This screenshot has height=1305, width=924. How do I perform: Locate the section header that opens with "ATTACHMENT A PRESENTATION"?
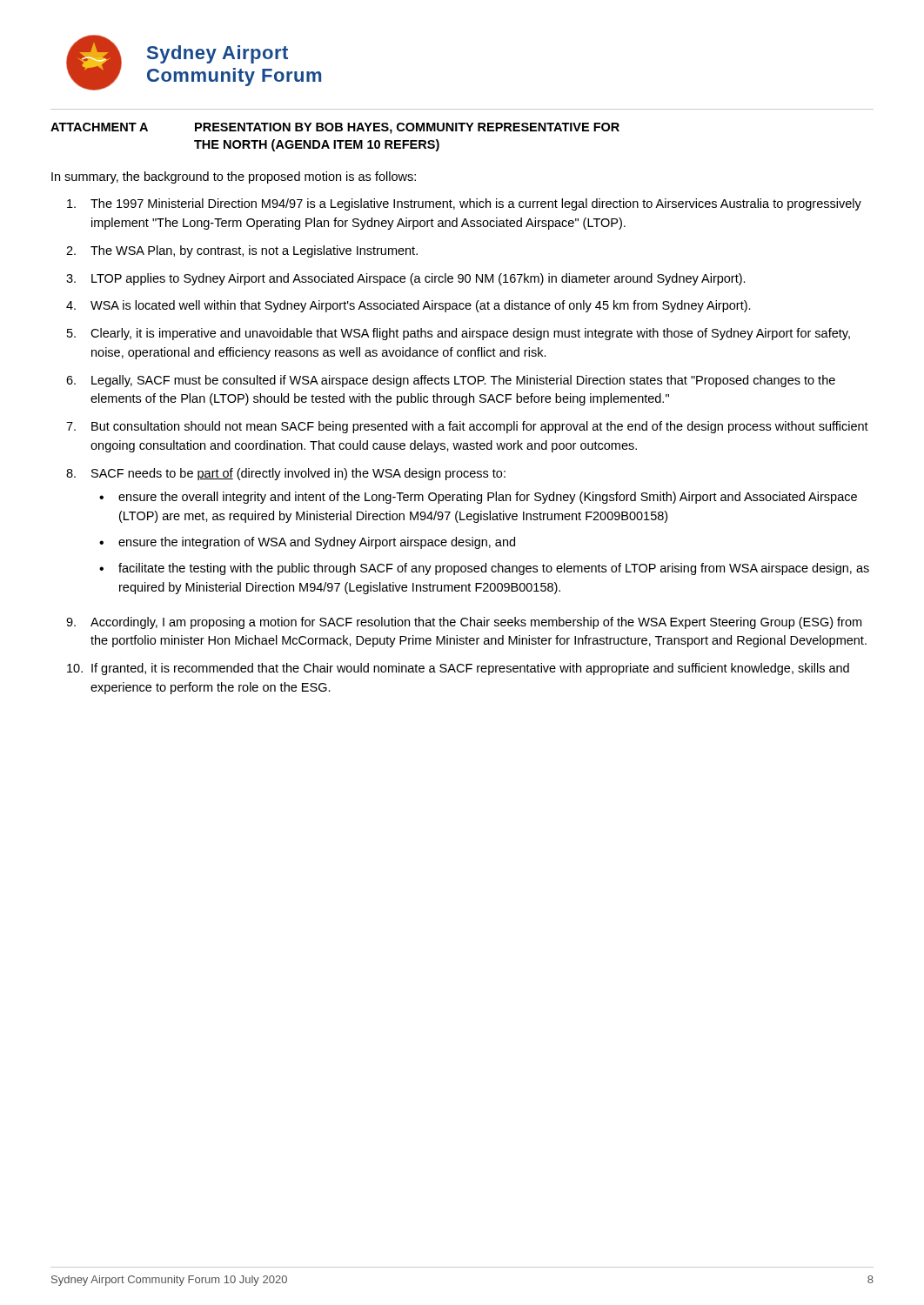335,136
